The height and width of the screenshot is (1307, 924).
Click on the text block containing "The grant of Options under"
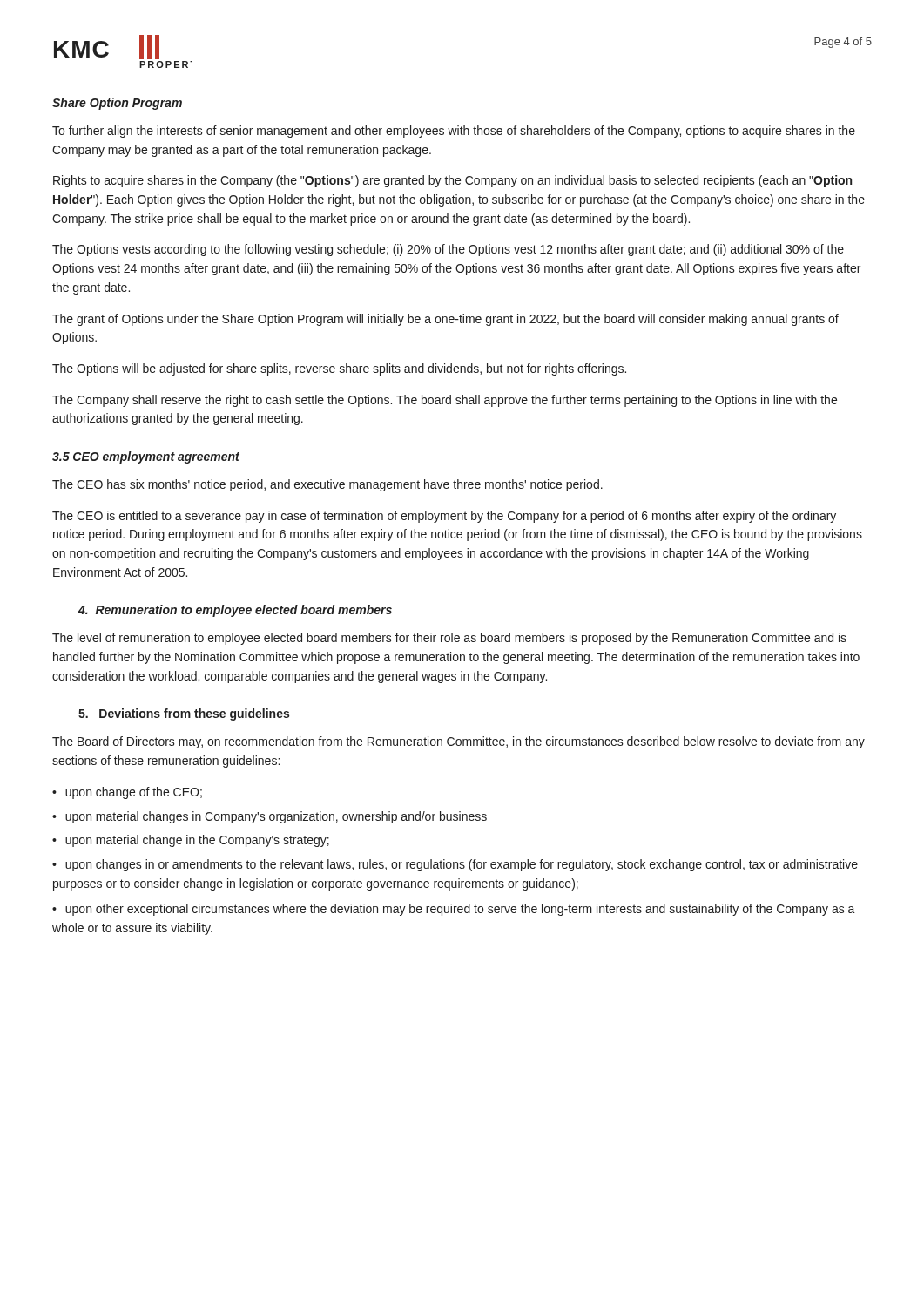point(462,329)
